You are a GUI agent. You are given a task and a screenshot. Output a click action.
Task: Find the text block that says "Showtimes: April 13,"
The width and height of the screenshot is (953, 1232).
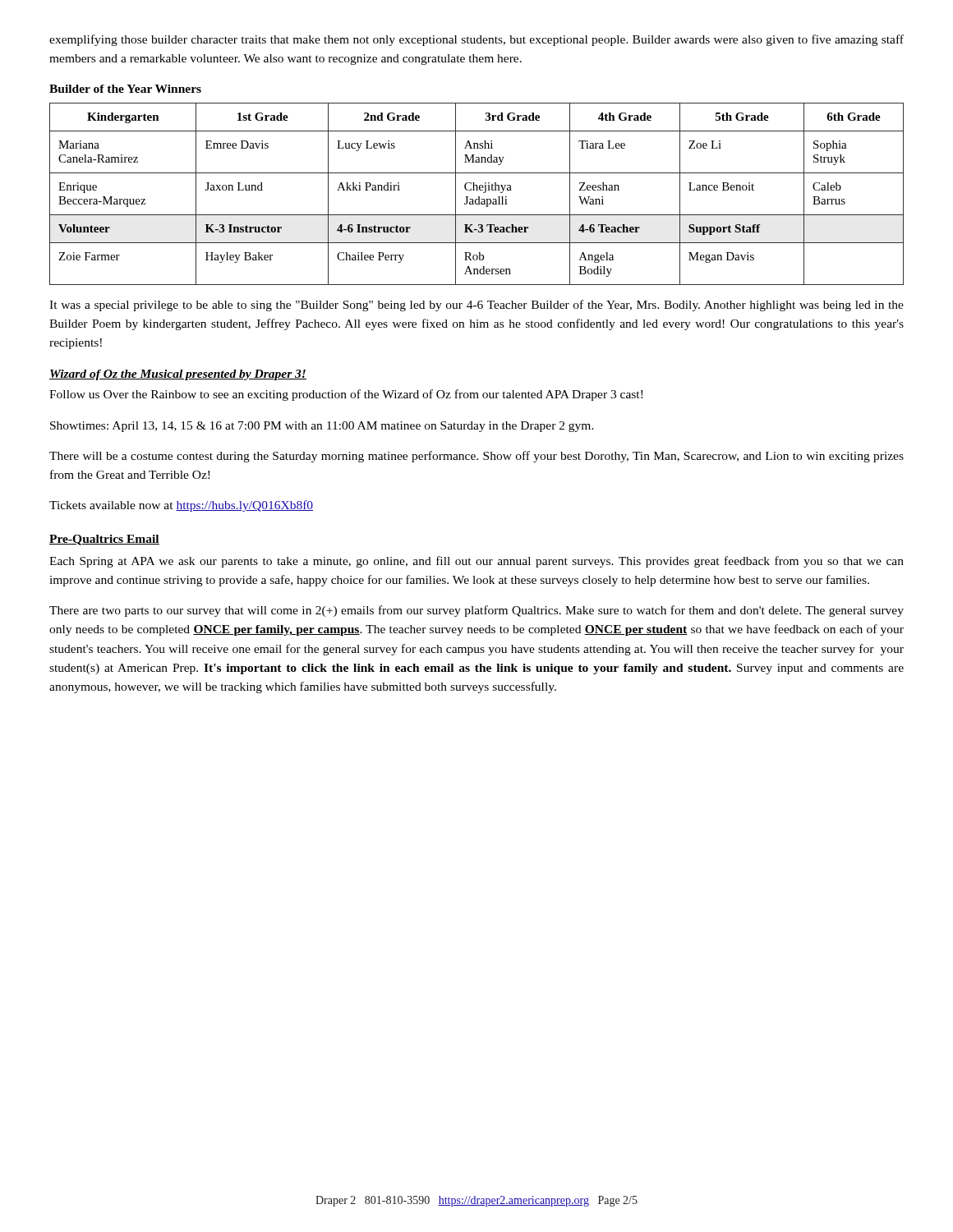click(x=322, y=425)
